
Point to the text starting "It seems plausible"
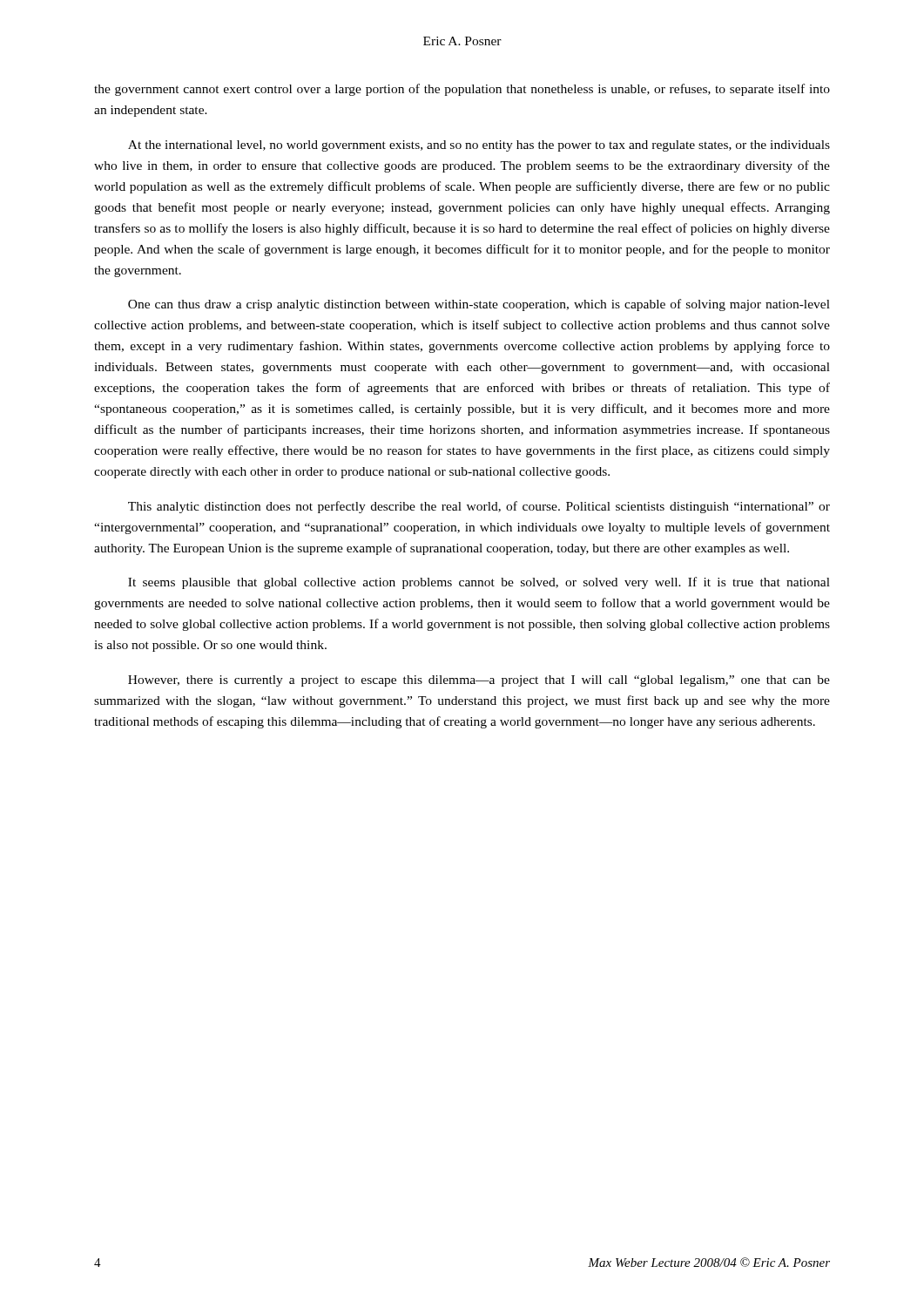(x=462, y=614)
